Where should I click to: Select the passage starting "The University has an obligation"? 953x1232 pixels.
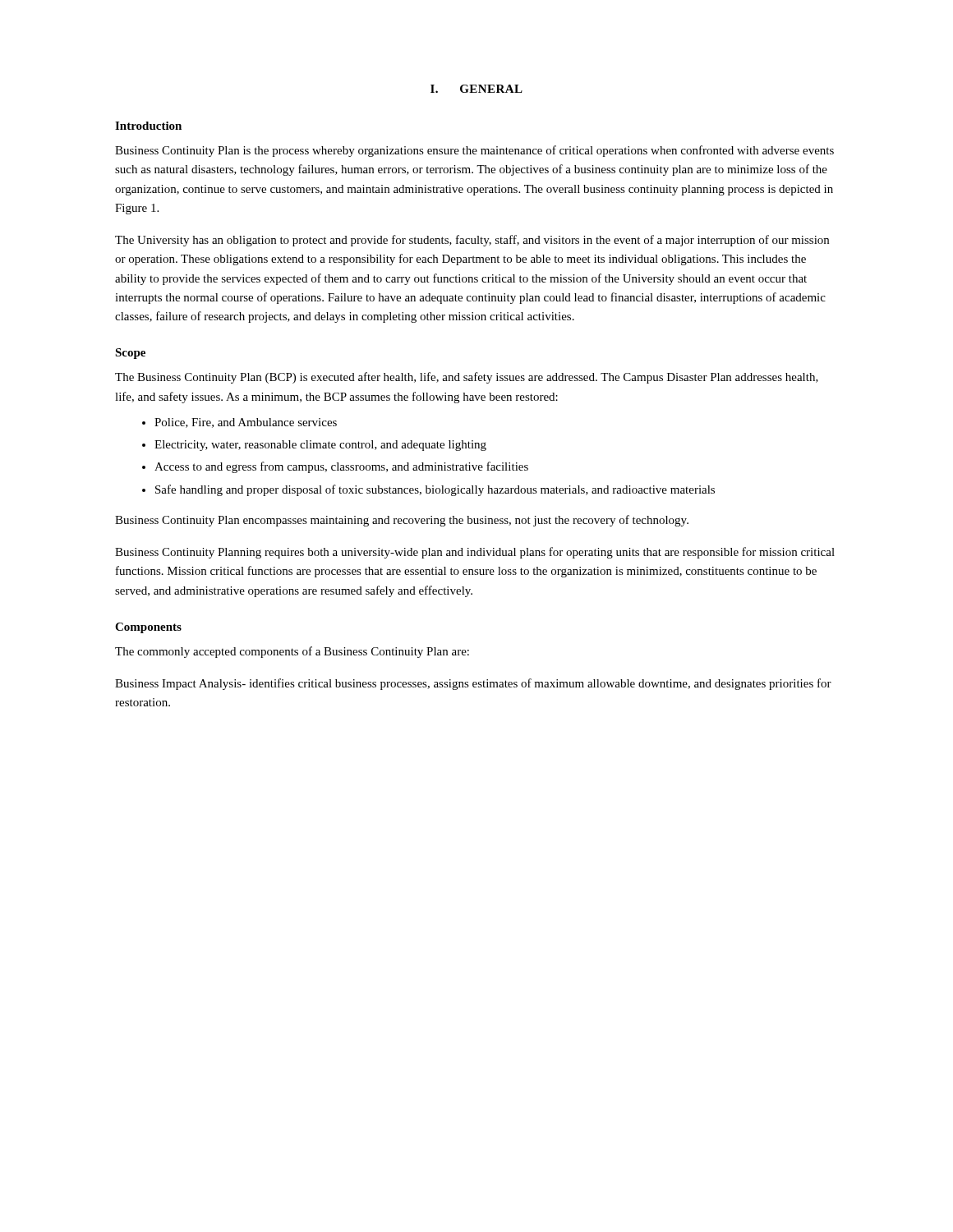click(x=472, y=278)
